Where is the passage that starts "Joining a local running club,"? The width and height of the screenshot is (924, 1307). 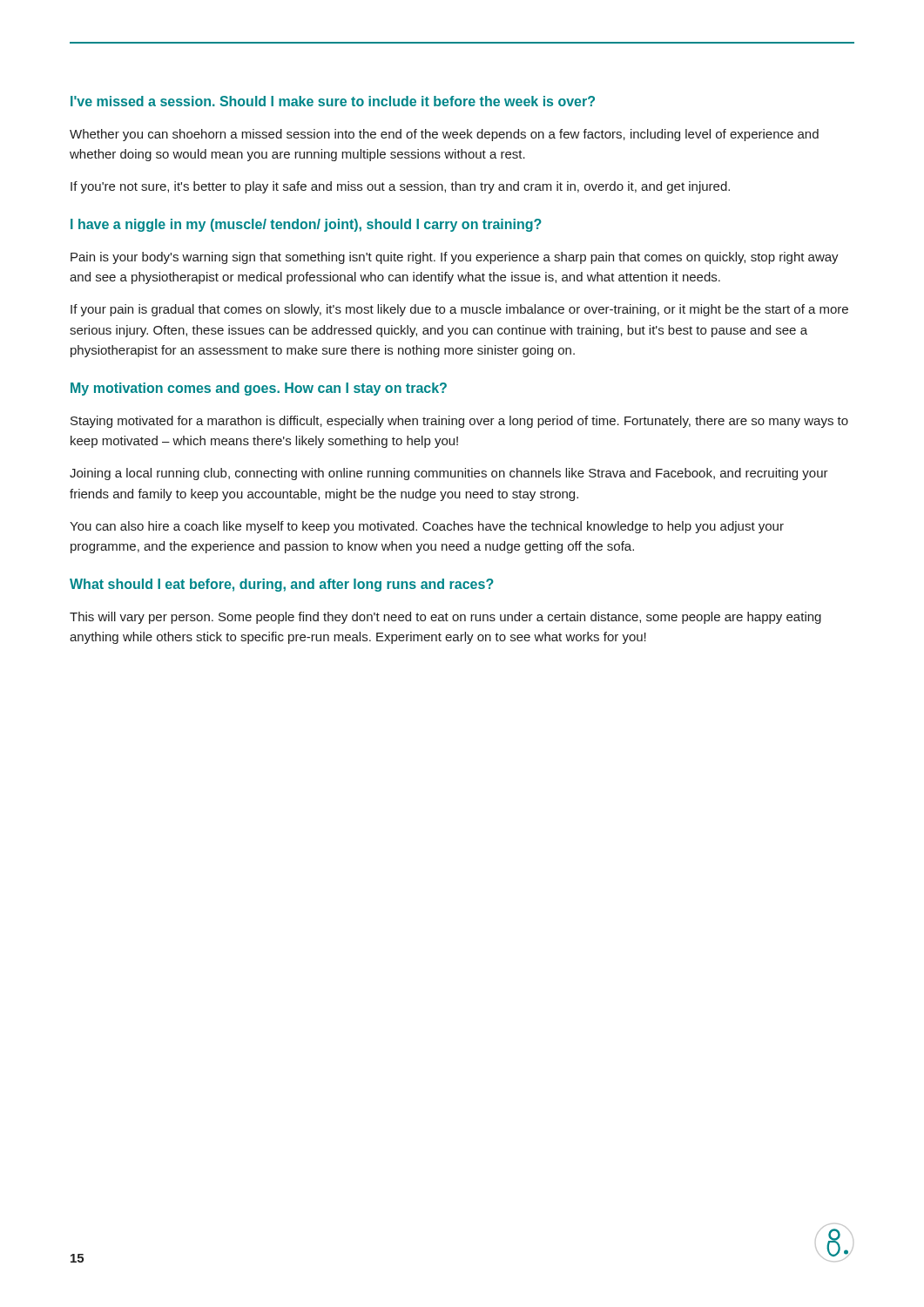449,483
